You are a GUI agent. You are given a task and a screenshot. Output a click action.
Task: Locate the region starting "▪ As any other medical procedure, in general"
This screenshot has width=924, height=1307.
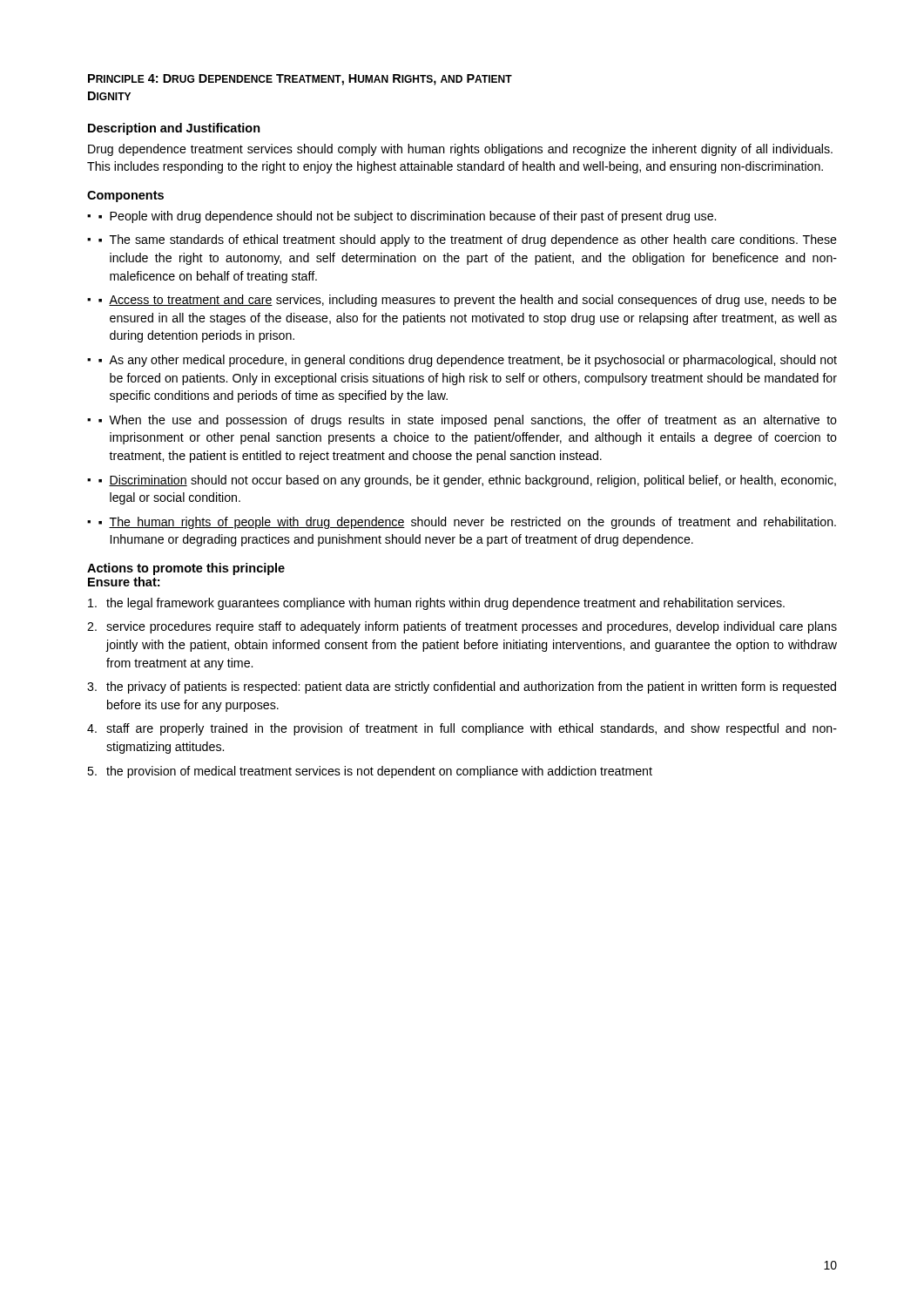point(467,378)
